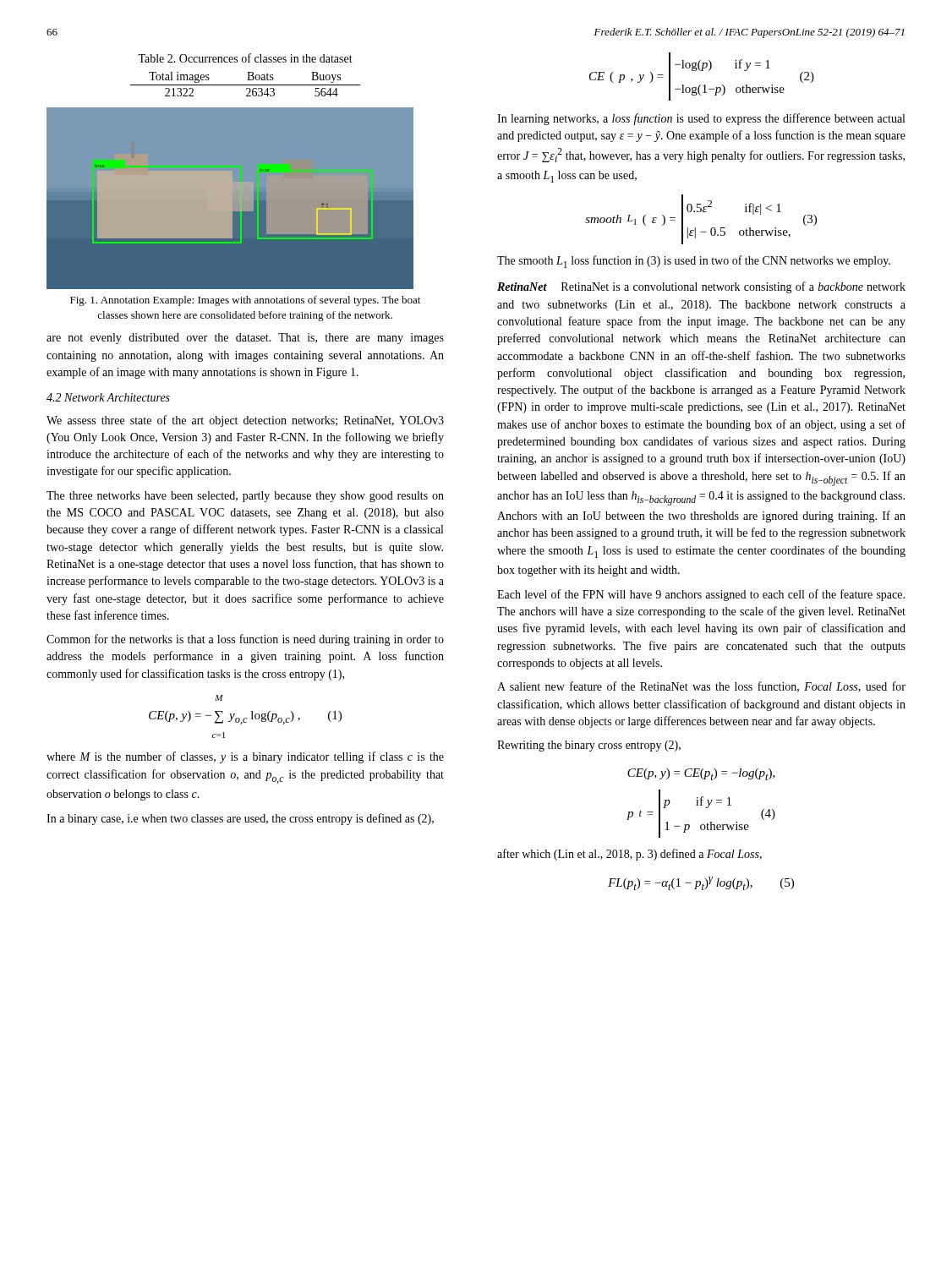Select the formula with the text "CE(p, y) = −log(p) if y ="
The height and width of the screenshot is (1268, 952).
click(x=701, y=76)
